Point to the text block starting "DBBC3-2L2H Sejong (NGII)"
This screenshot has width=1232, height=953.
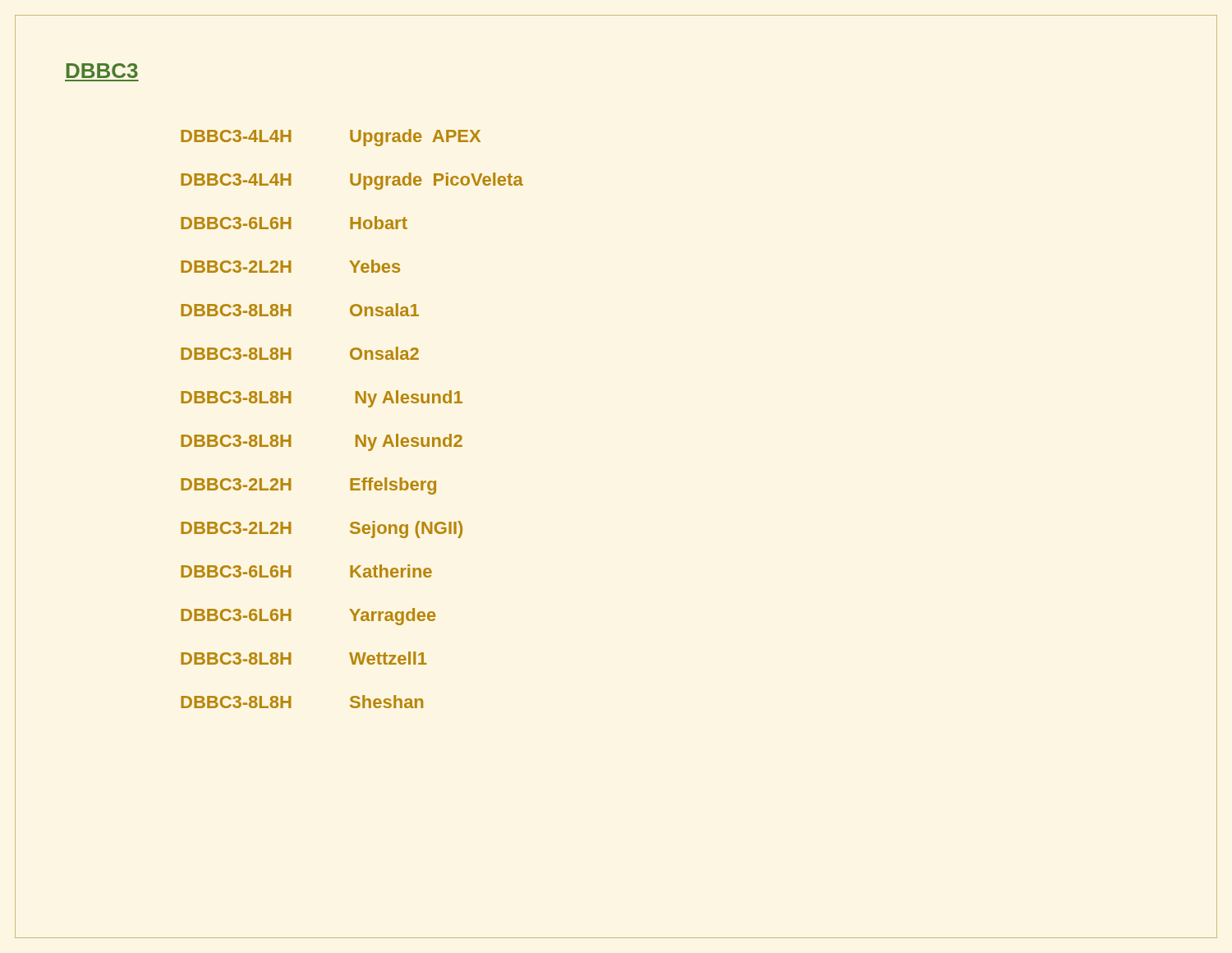[x=237, y=528]
